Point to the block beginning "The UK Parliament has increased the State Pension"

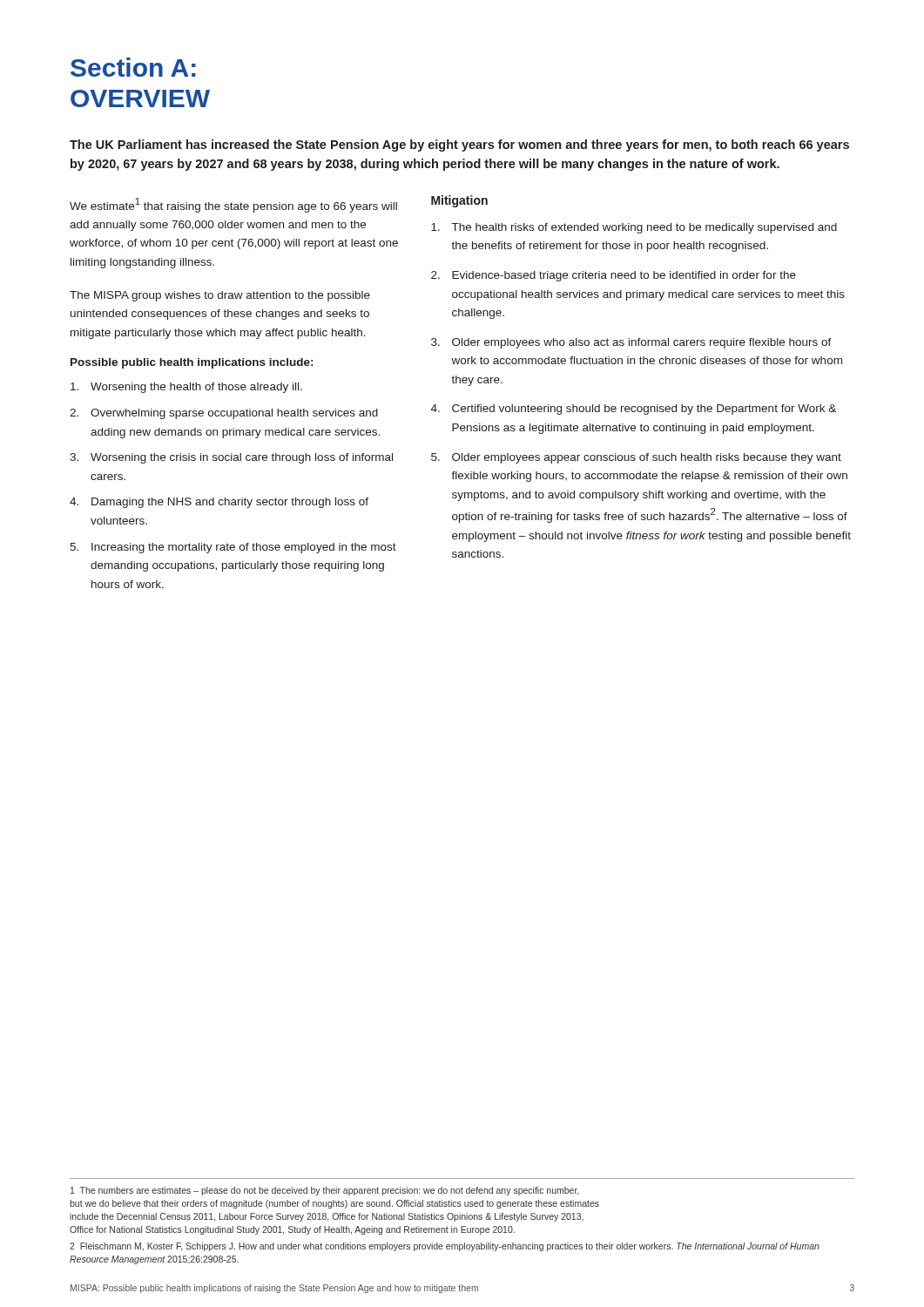point(460,154)
